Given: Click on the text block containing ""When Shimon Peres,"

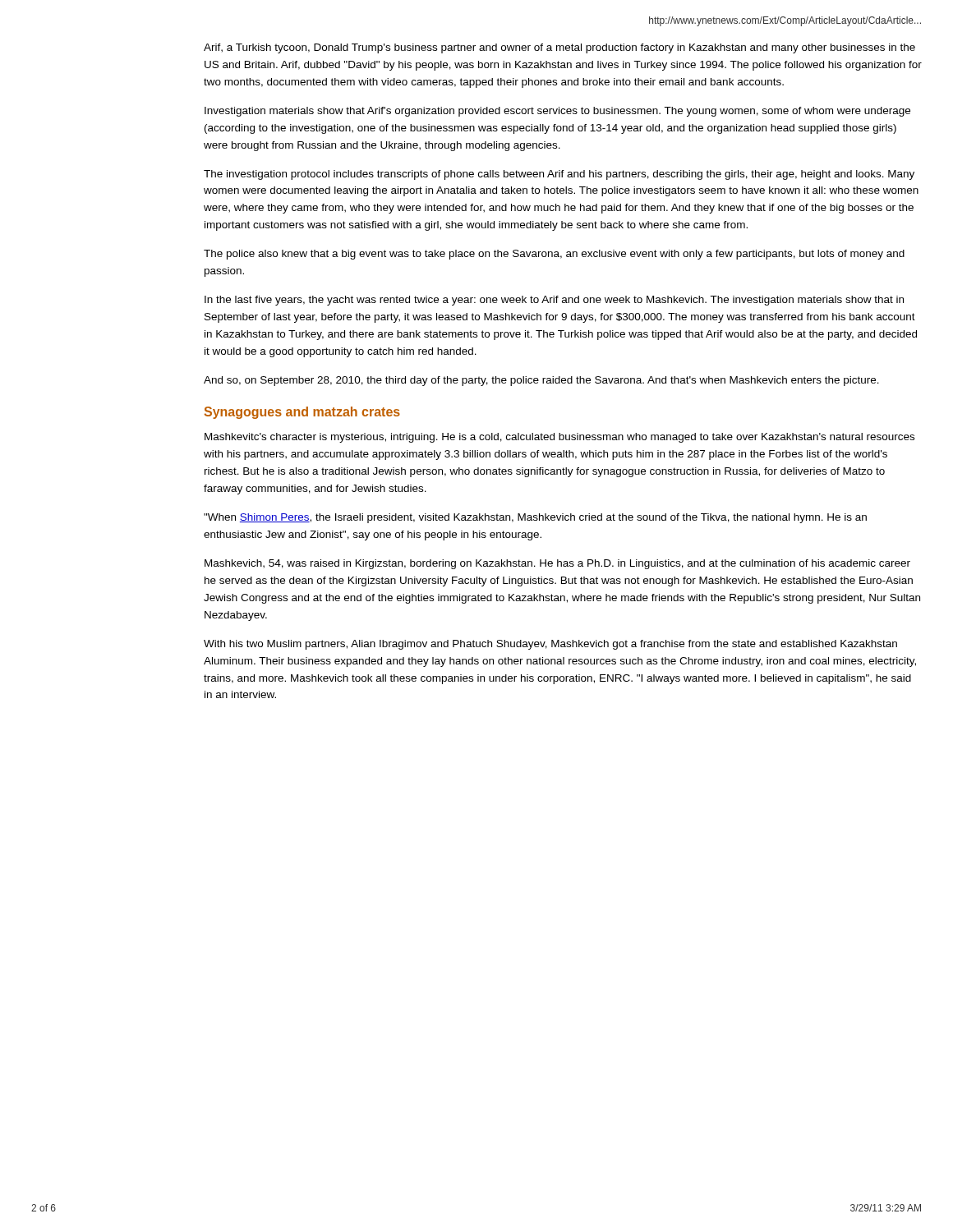Looking at the screenshot, I should click(x=536, y=526).
